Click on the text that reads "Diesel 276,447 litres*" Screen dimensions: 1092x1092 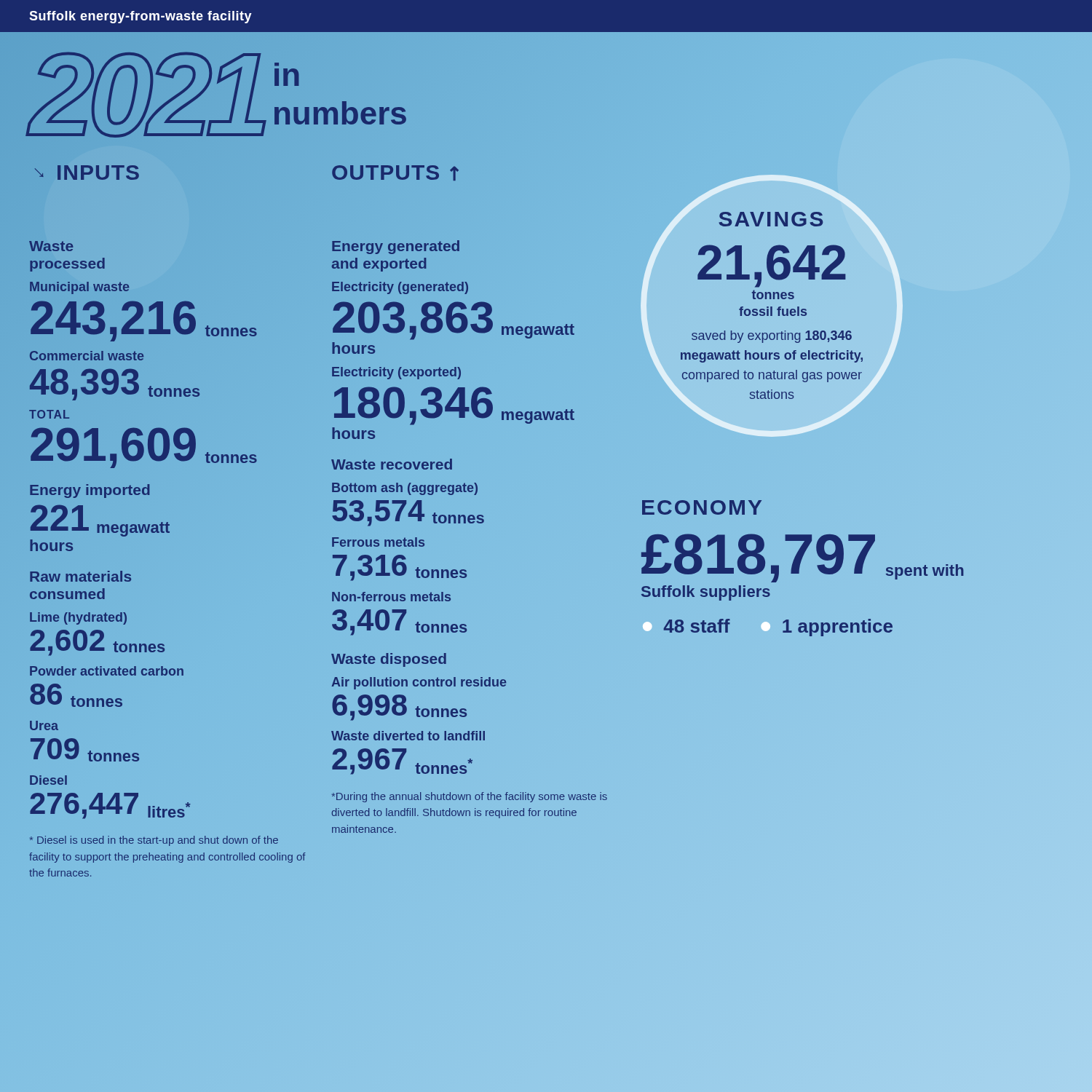pos(167,798)
